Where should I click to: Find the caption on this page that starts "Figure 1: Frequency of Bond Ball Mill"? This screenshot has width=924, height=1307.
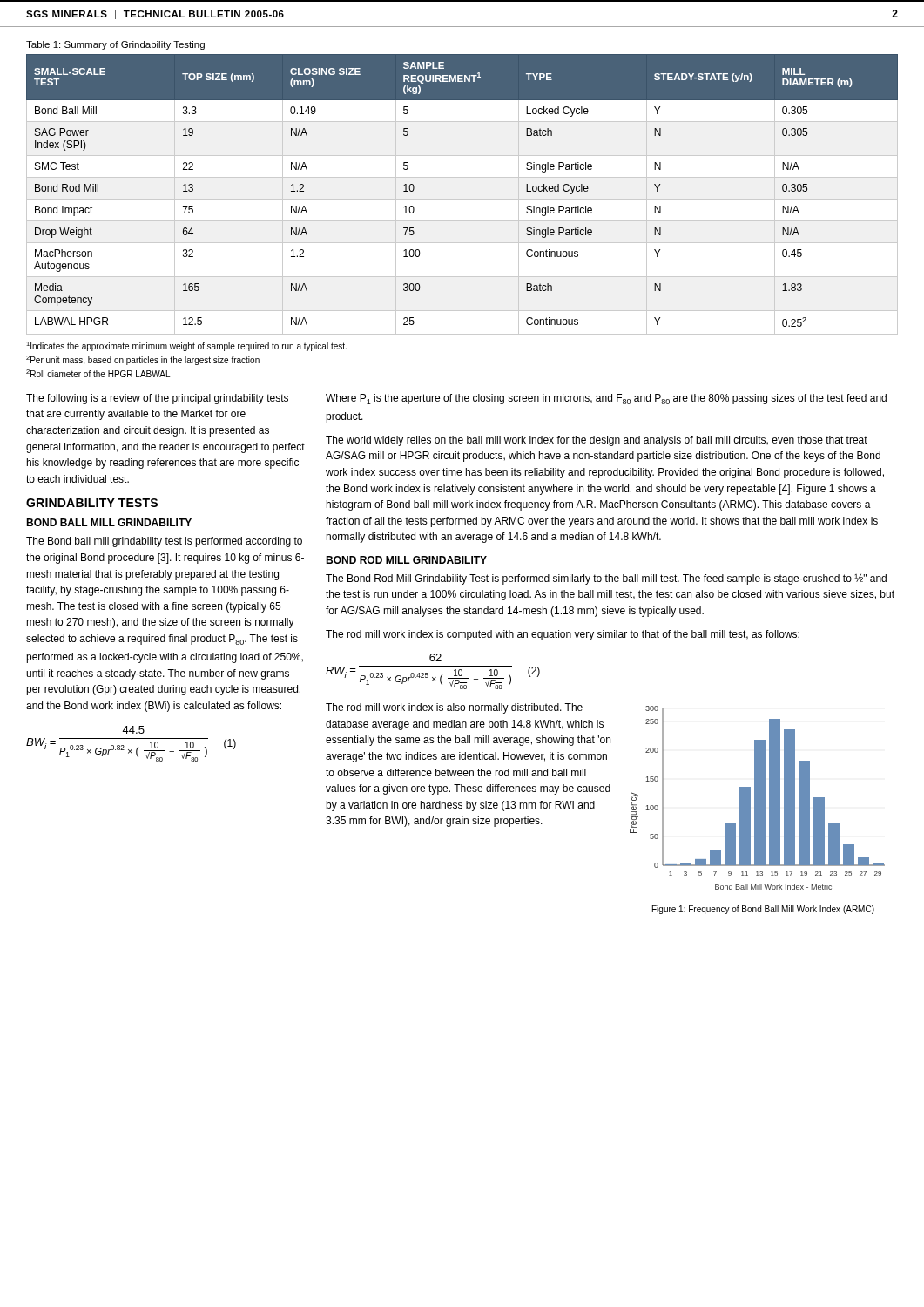point(763,909)
